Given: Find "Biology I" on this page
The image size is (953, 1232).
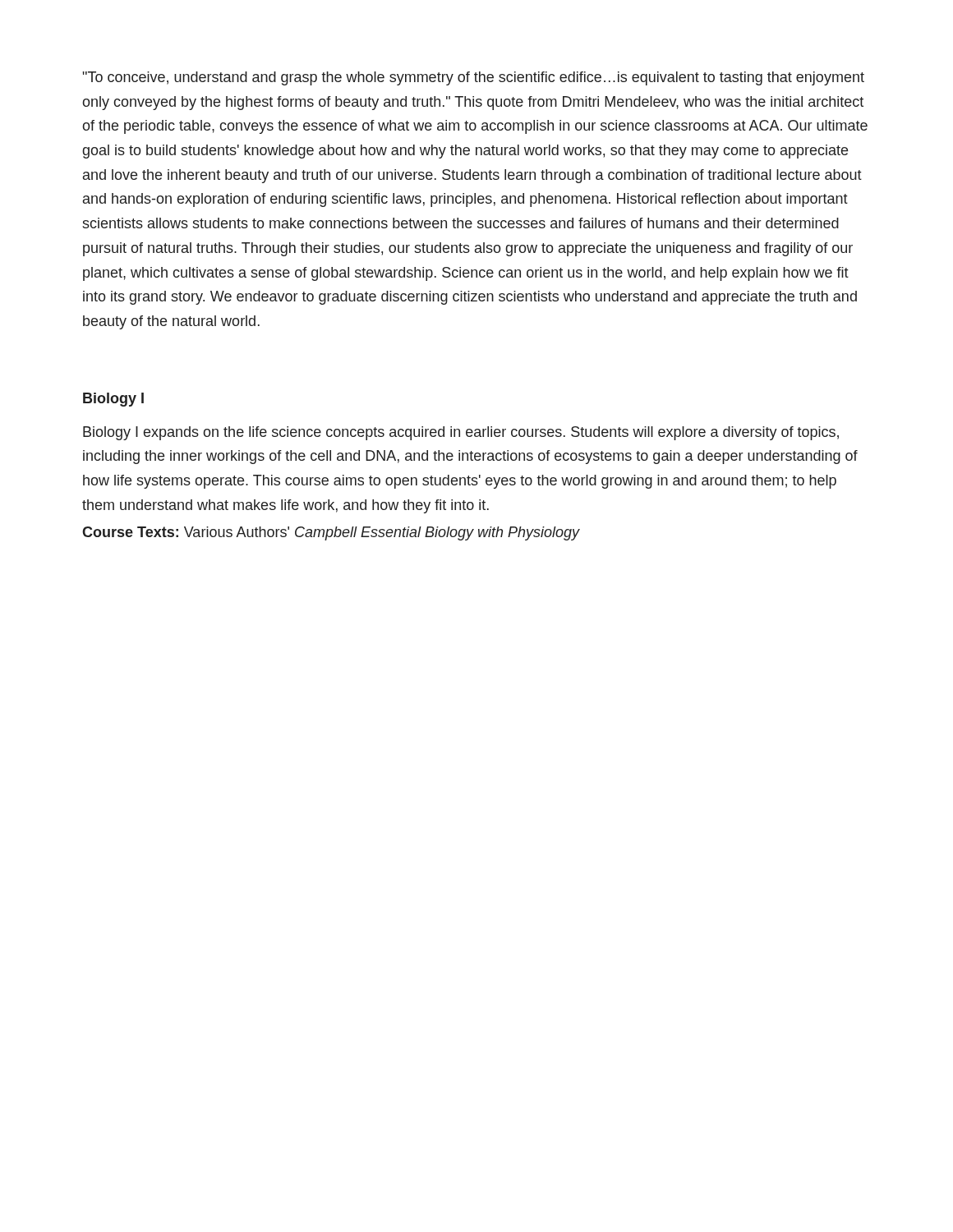Looking at the screenshot, I should click(113, 398).
